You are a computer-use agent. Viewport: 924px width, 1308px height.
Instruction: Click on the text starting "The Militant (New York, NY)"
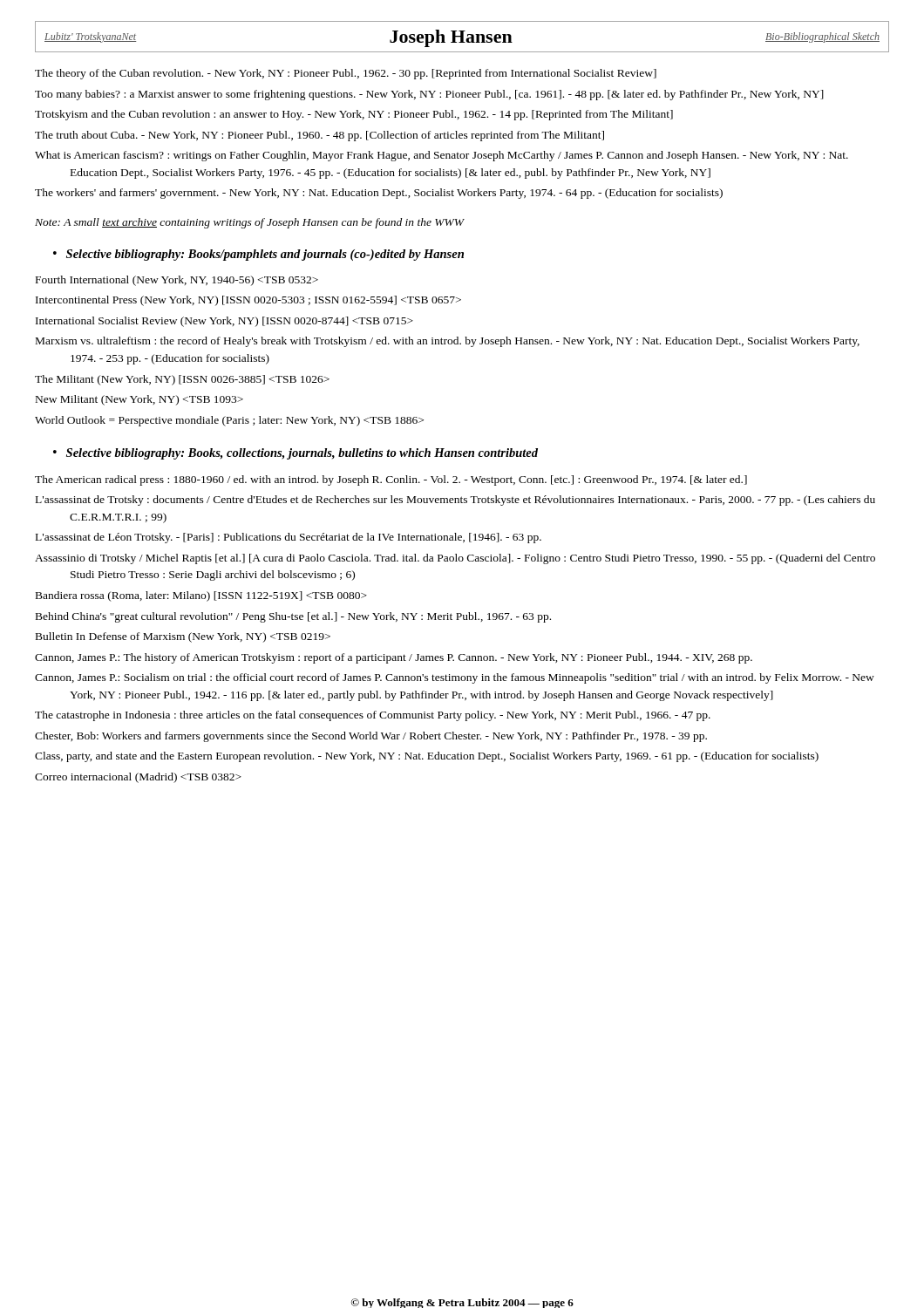coord(182,379)
